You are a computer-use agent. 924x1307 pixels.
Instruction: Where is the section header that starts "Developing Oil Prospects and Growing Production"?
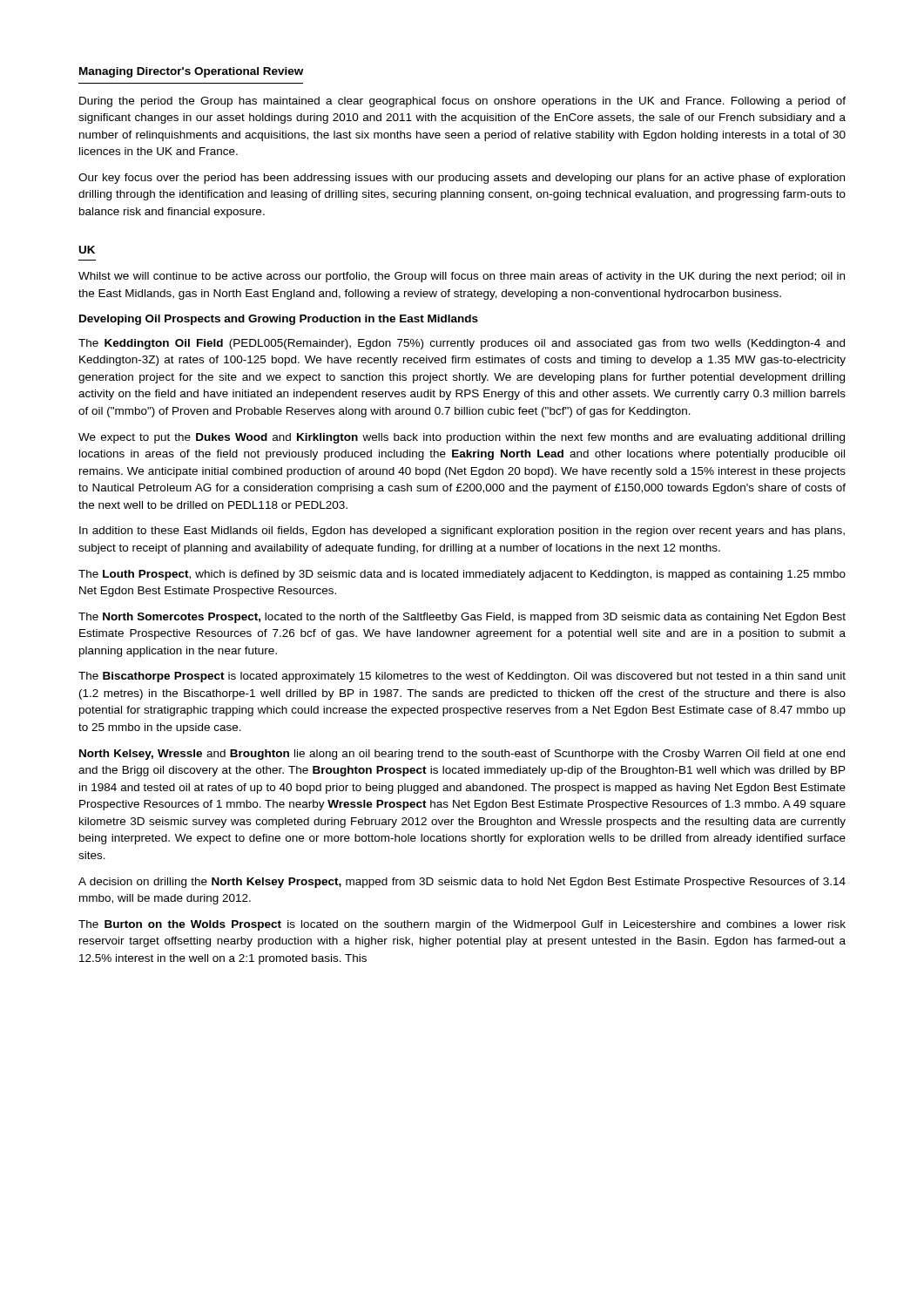[278, 319]
